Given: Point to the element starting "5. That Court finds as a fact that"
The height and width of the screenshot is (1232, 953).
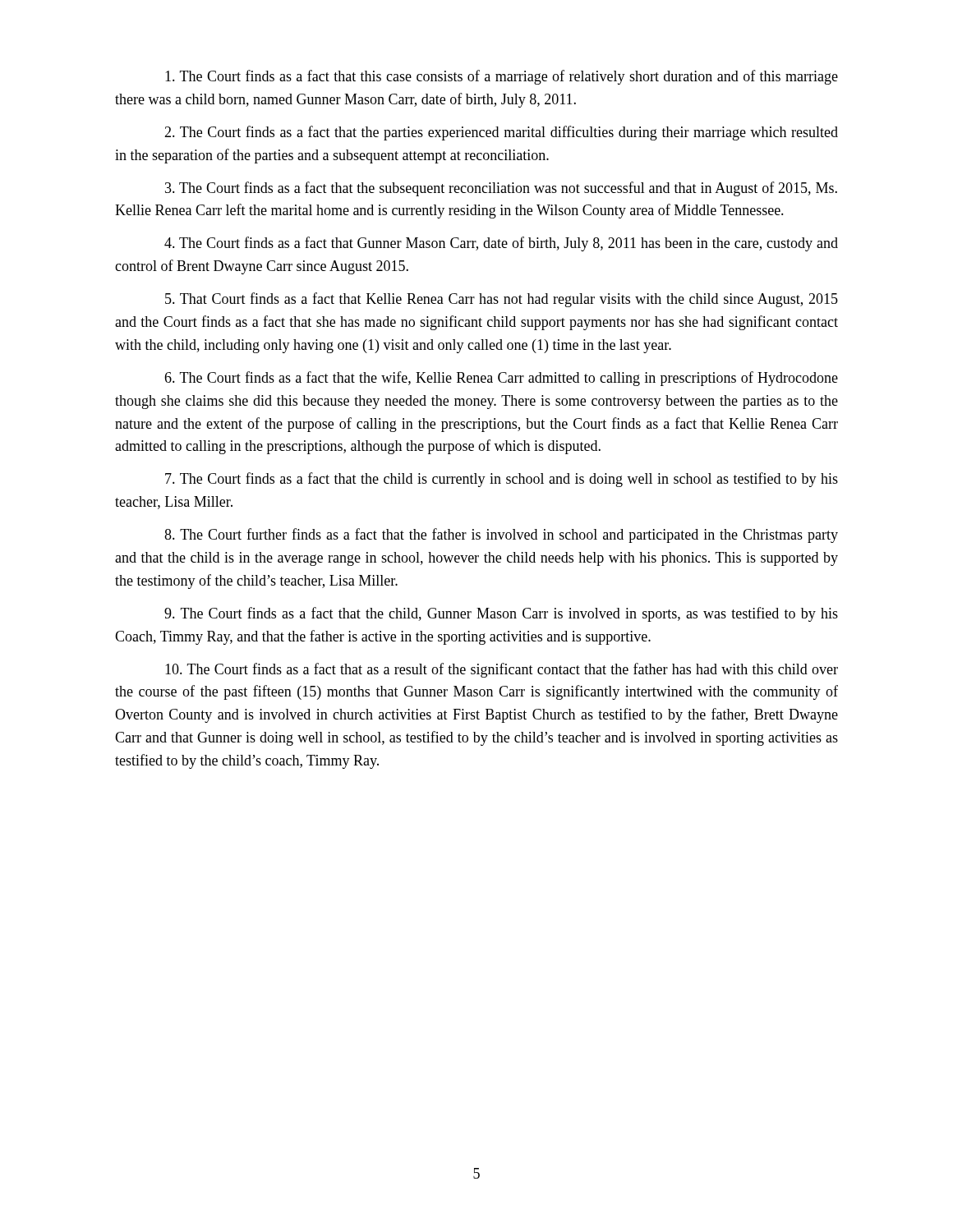Looking at the screenshot, I should pyautogui.click(x=476, y=322).
